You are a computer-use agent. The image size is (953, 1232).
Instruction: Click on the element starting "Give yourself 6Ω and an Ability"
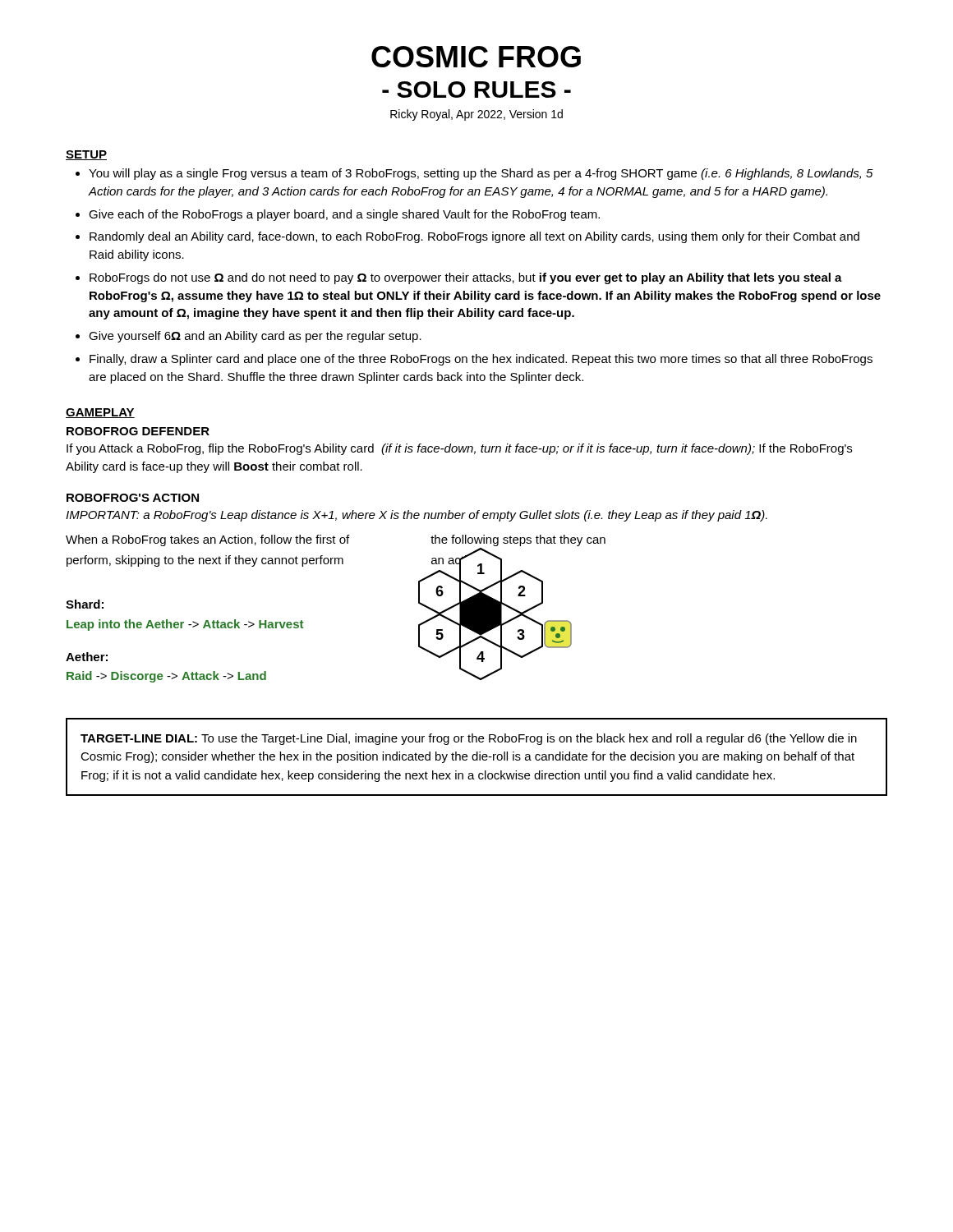(255, 336)
